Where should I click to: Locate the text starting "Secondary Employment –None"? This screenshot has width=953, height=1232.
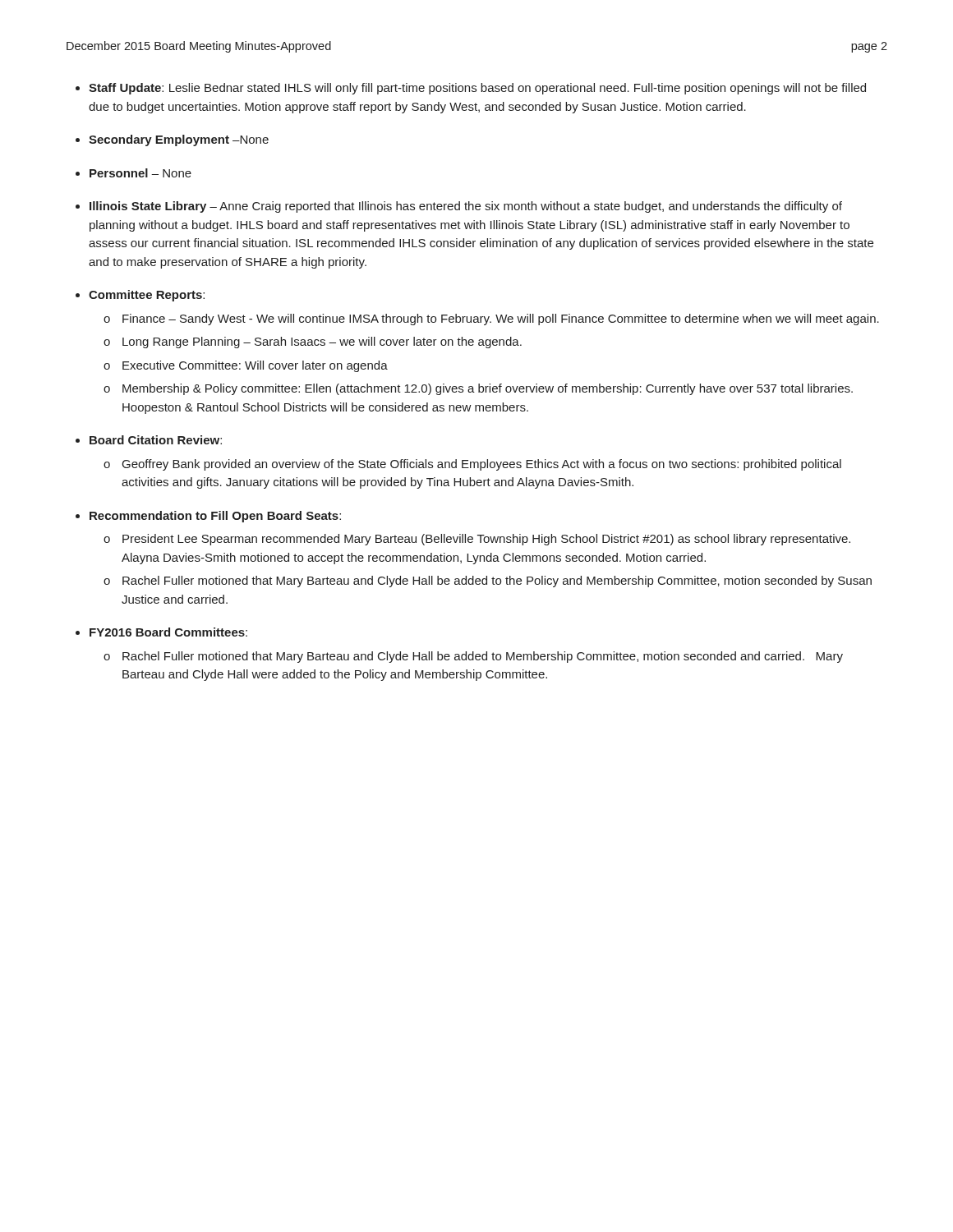[179, 139]
